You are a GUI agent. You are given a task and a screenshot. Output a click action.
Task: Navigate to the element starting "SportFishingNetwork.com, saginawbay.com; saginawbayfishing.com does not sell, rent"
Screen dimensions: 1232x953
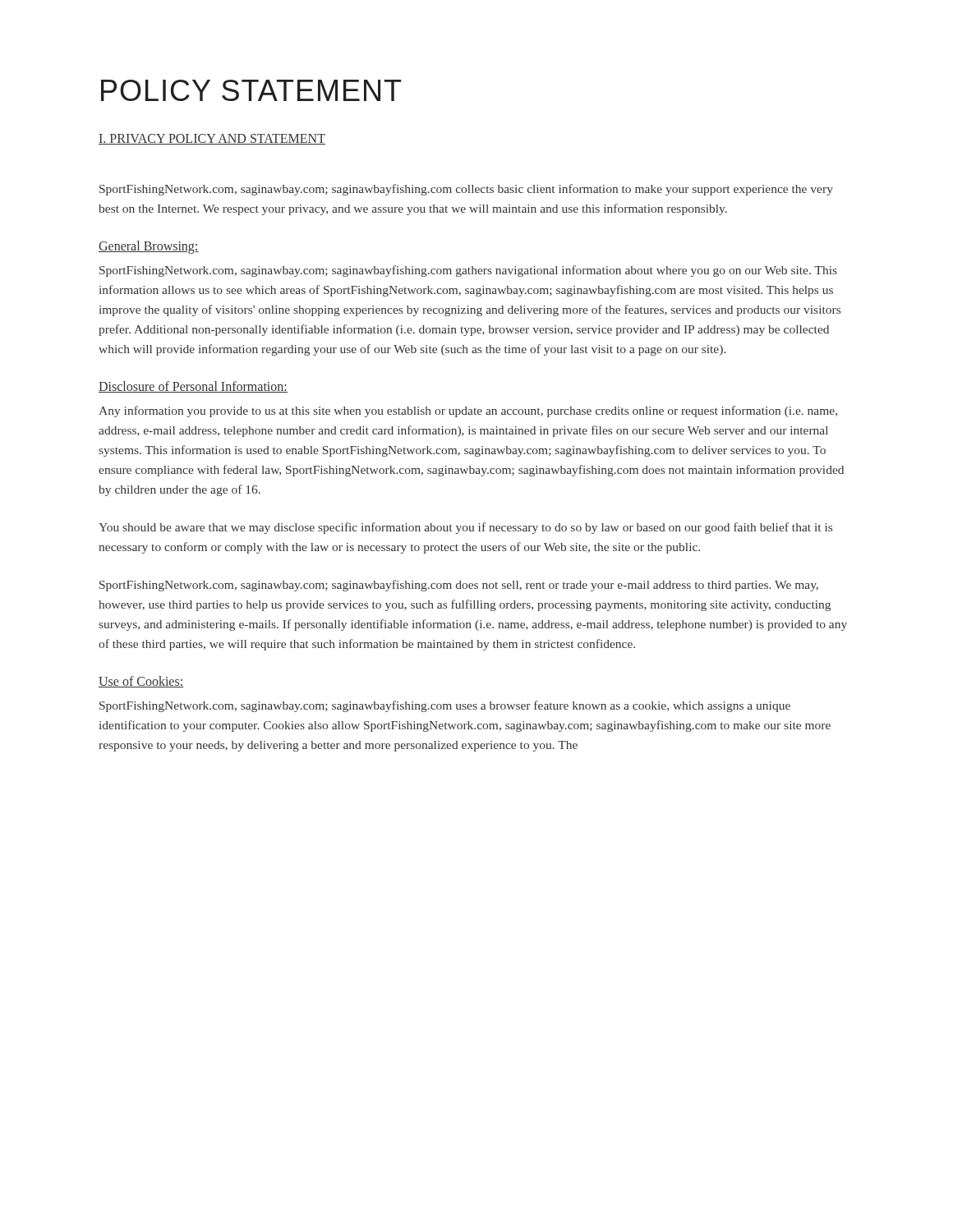pos(473,614)
